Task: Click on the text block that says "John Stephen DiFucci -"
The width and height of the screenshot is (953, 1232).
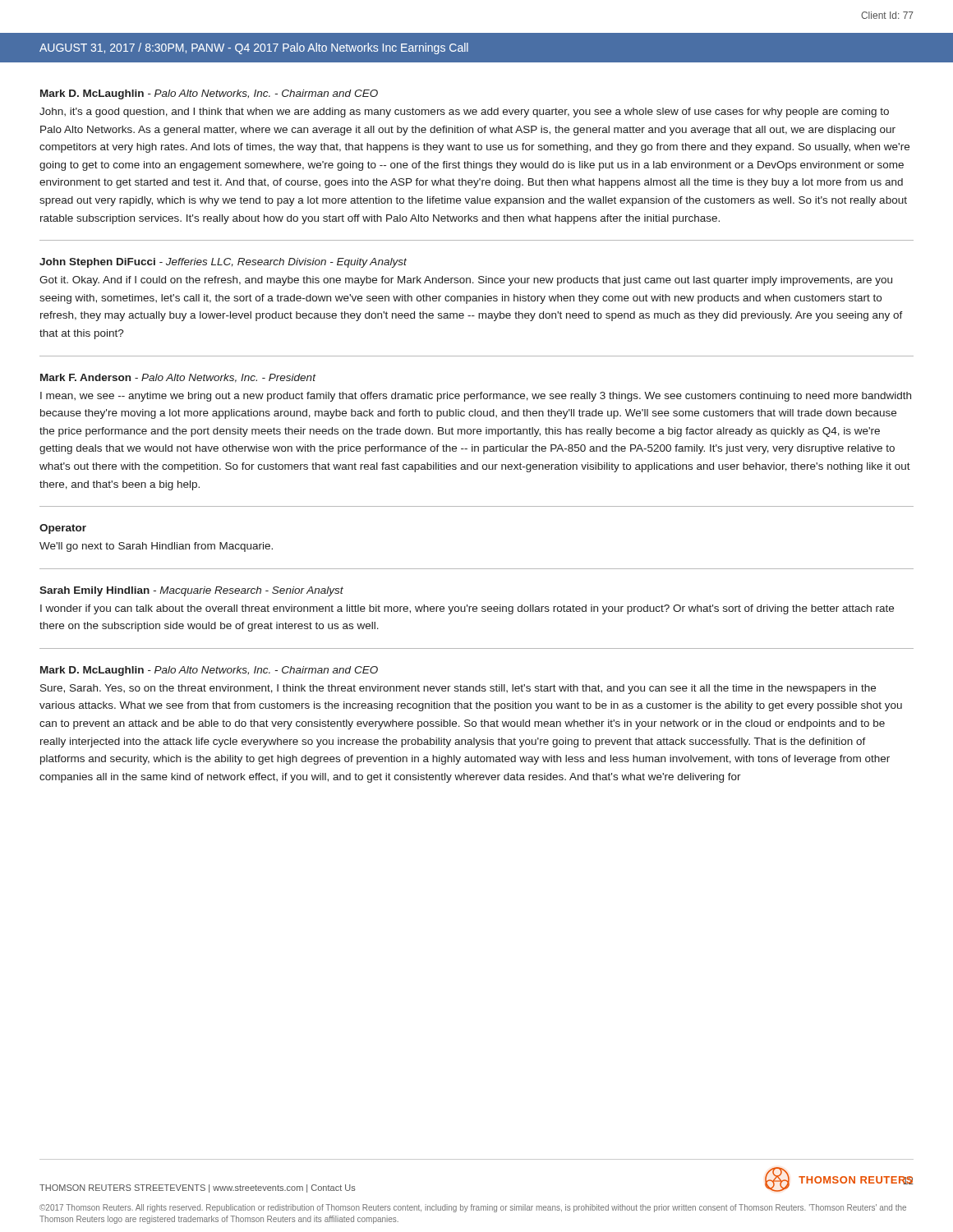Action: point(476,299)
